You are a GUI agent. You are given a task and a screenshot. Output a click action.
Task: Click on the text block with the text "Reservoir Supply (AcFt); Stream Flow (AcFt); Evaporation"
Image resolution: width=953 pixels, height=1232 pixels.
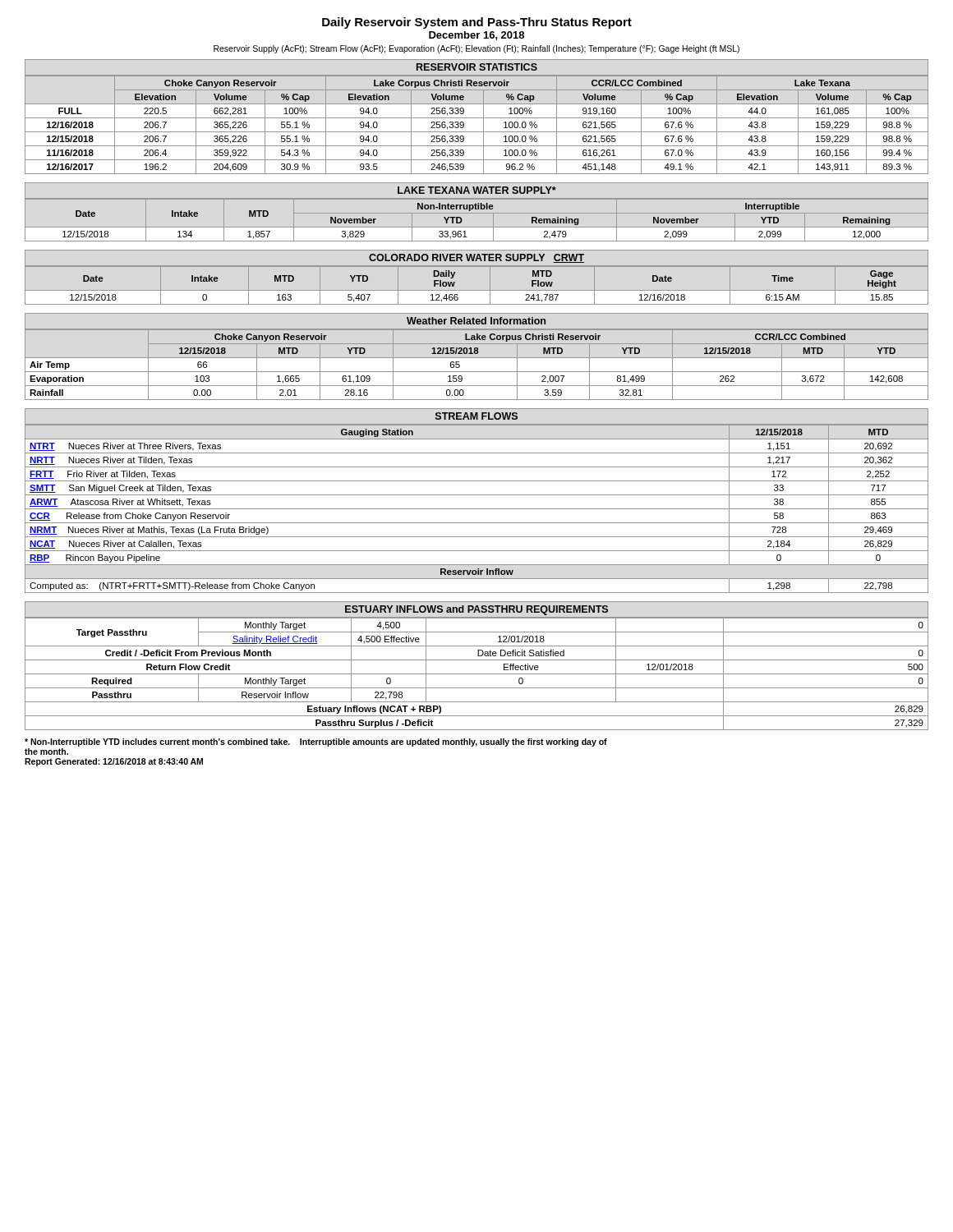coord(476,48)
